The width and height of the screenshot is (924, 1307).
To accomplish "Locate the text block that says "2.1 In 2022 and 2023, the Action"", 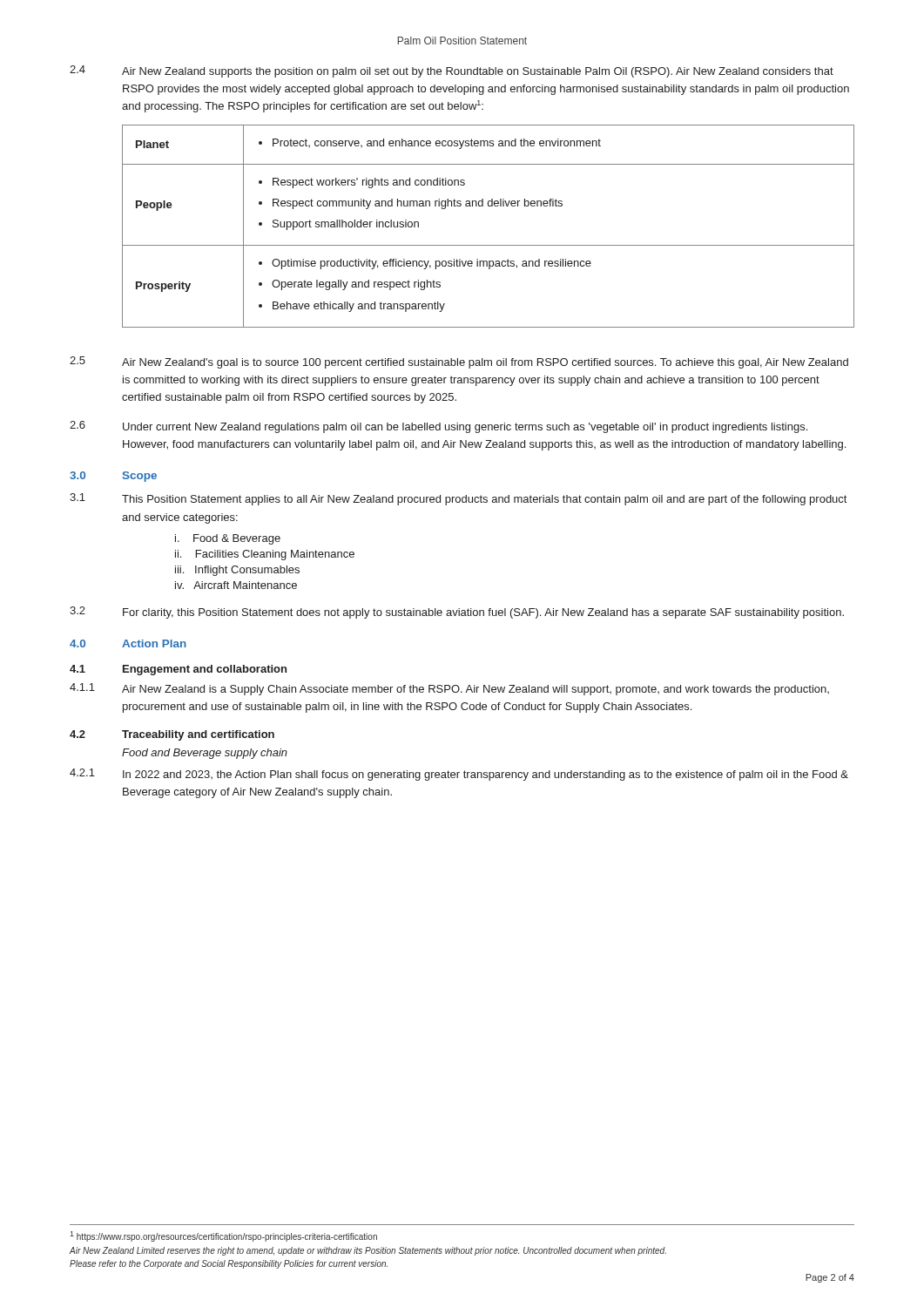I will (462, 784).
